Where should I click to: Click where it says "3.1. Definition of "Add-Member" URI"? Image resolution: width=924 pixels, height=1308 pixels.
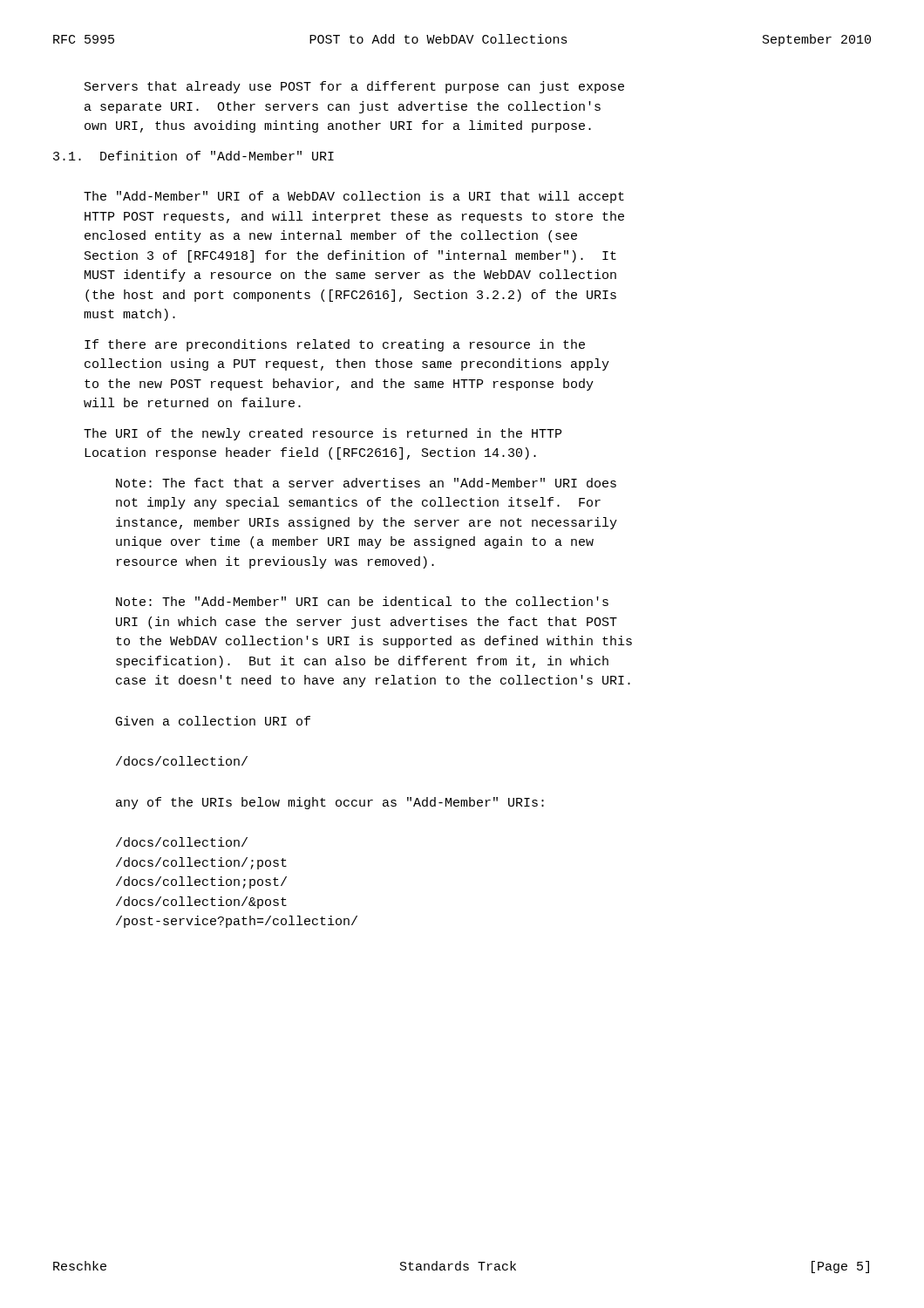click(x=194, y=157)
